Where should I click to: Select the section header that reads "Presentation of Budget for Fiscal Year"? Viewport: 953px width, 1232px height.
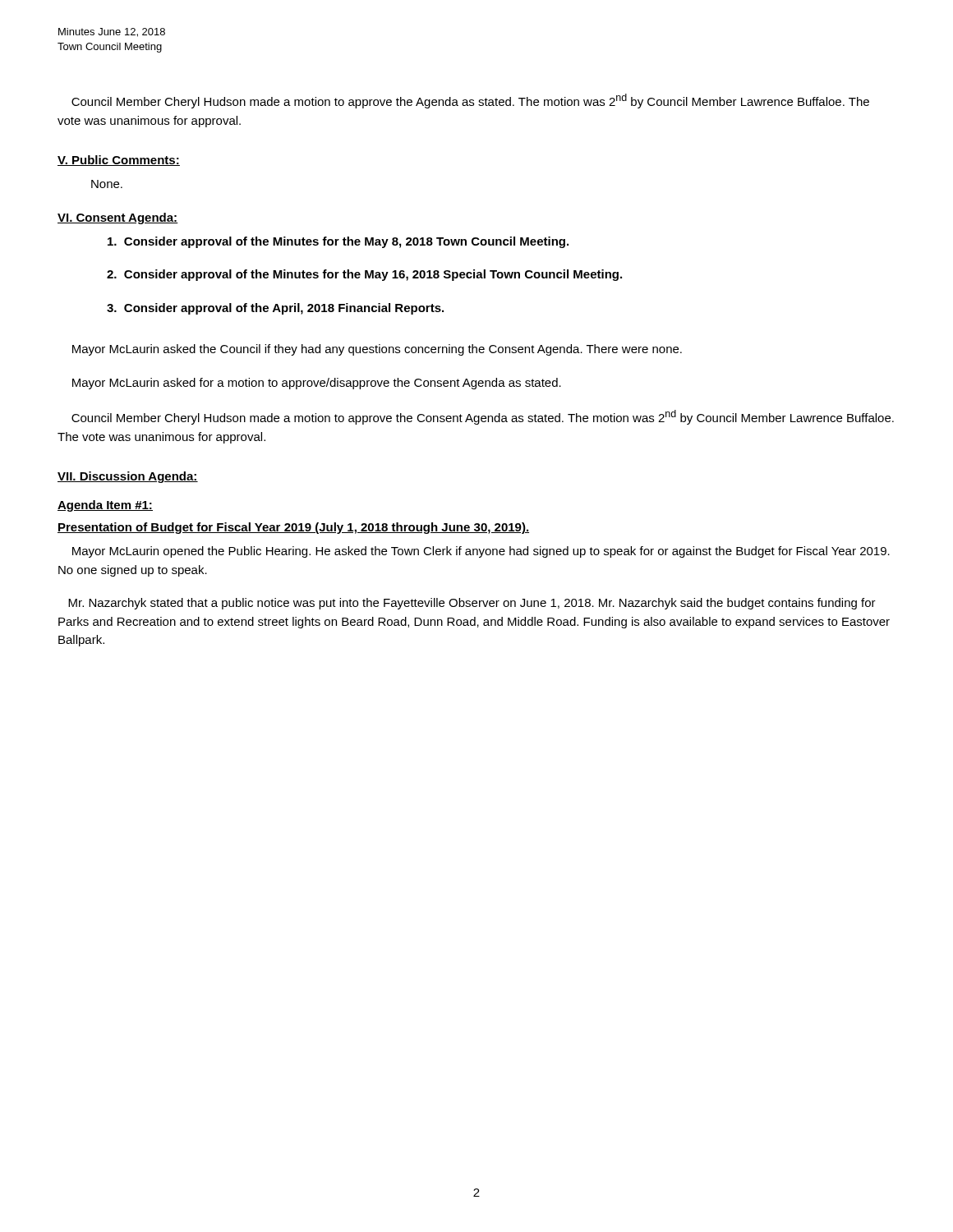[293, 527]
